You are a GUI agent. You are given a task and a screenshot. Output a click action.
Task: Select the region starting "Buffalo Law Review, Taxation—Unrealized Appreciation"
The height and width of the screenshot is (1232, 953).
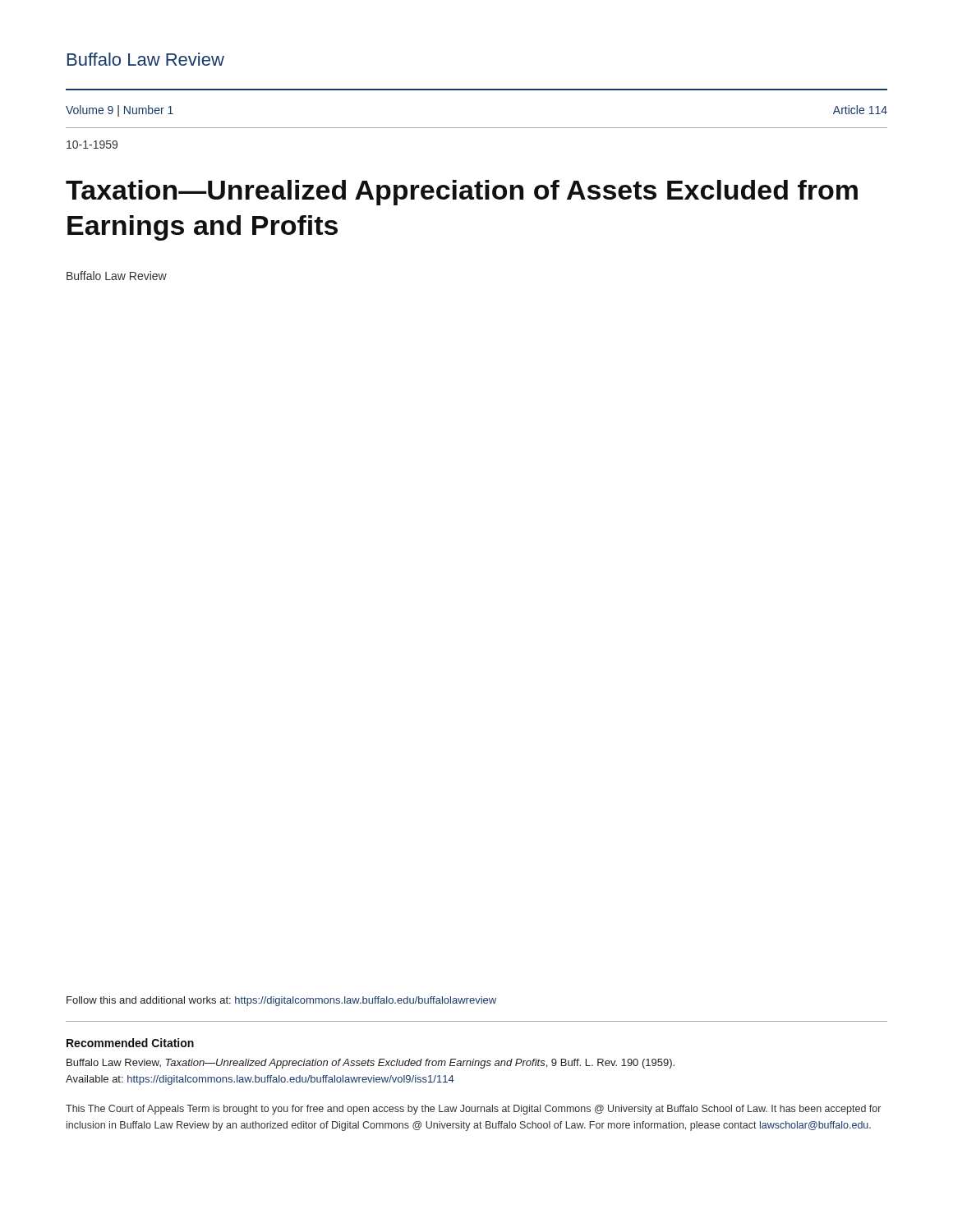click(x=371, y=1071)
